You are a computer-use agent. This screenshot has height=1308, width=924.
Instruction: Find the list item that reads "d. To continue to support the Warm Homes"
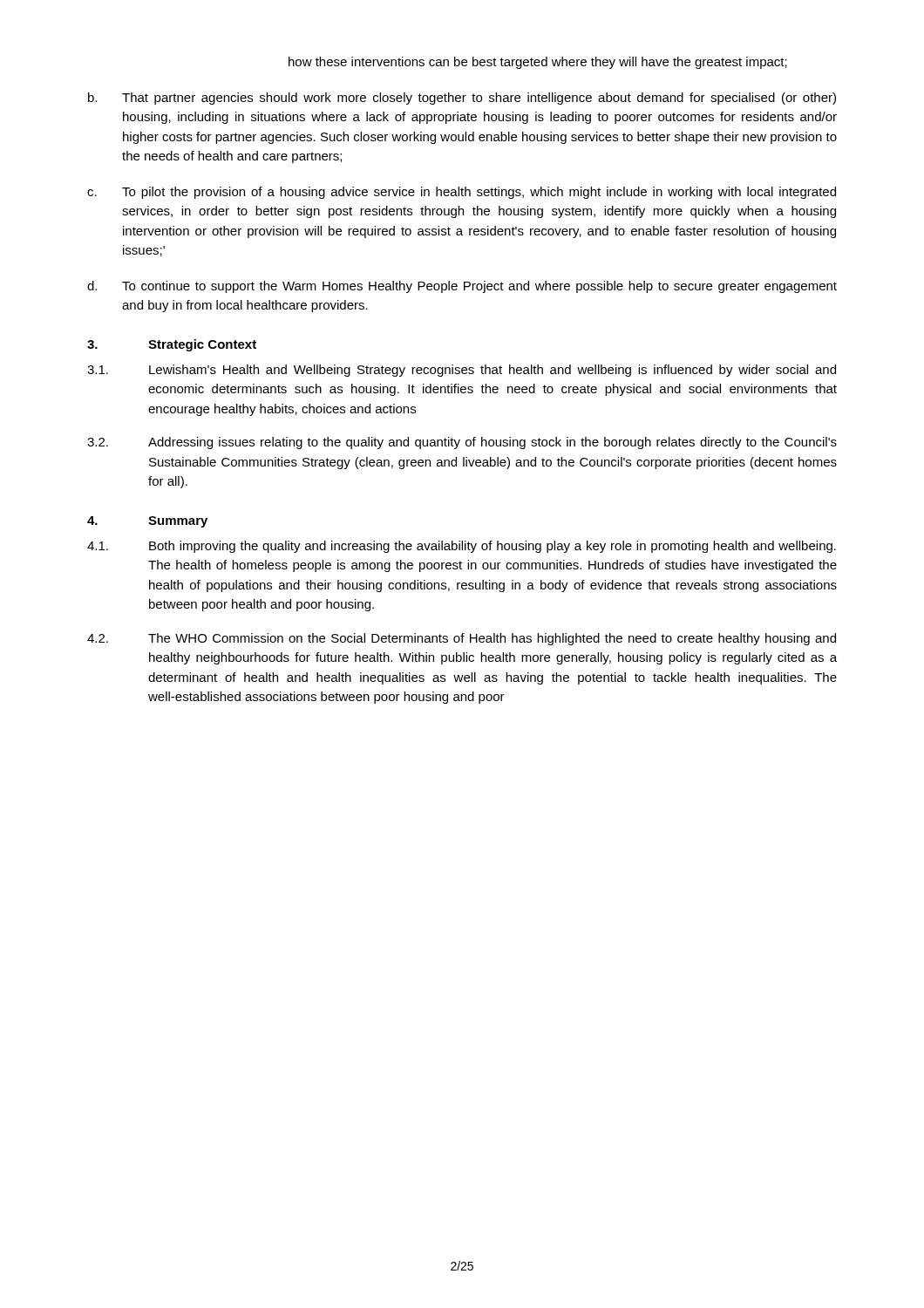(462, 296)
